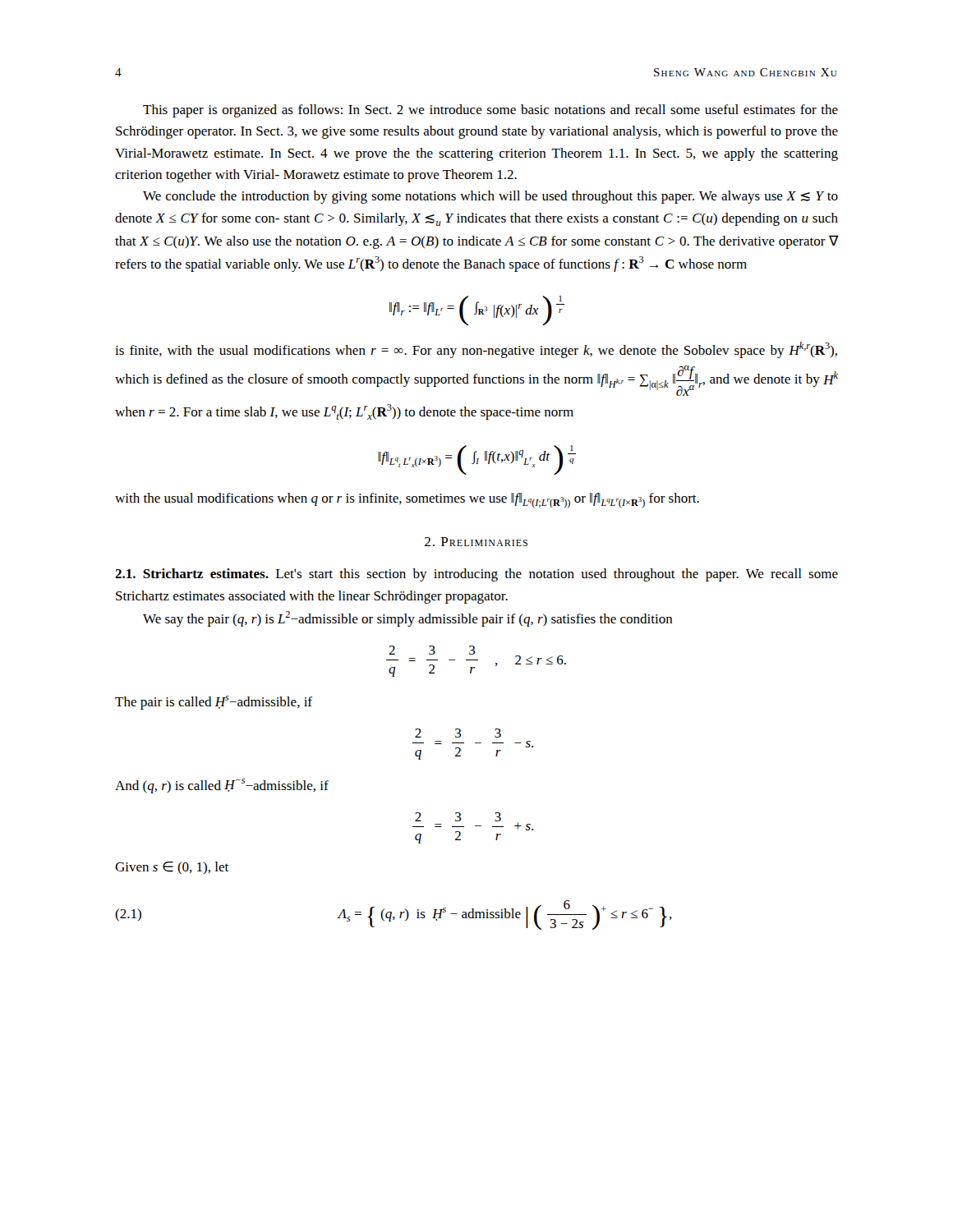This screenshot has height=1232, width=953.
Task: Select the text block that says "This paper is"
Action: 476,143
